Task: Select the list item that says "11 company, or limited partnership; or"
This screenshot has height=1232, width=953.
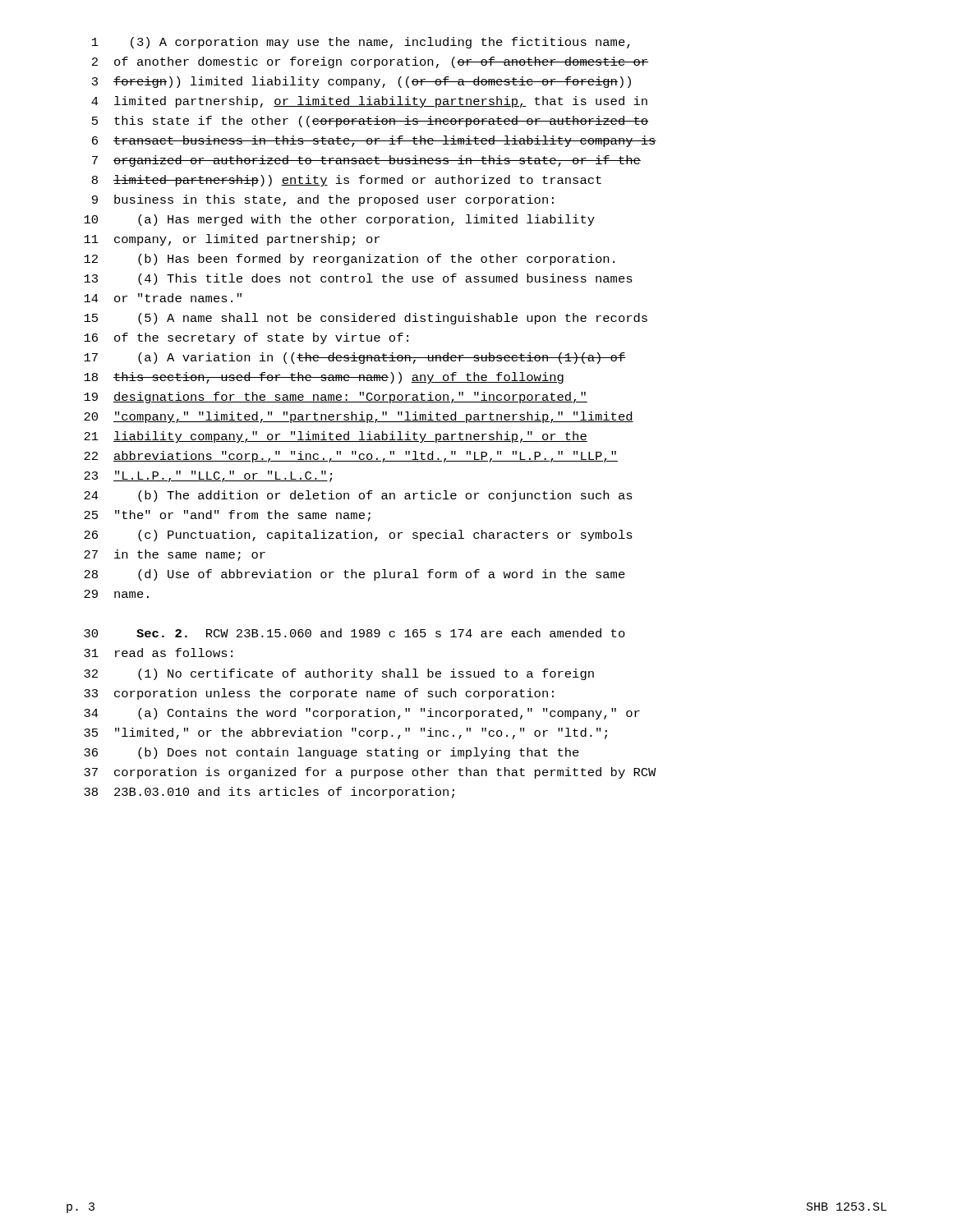Action: [x=232, y=240]
